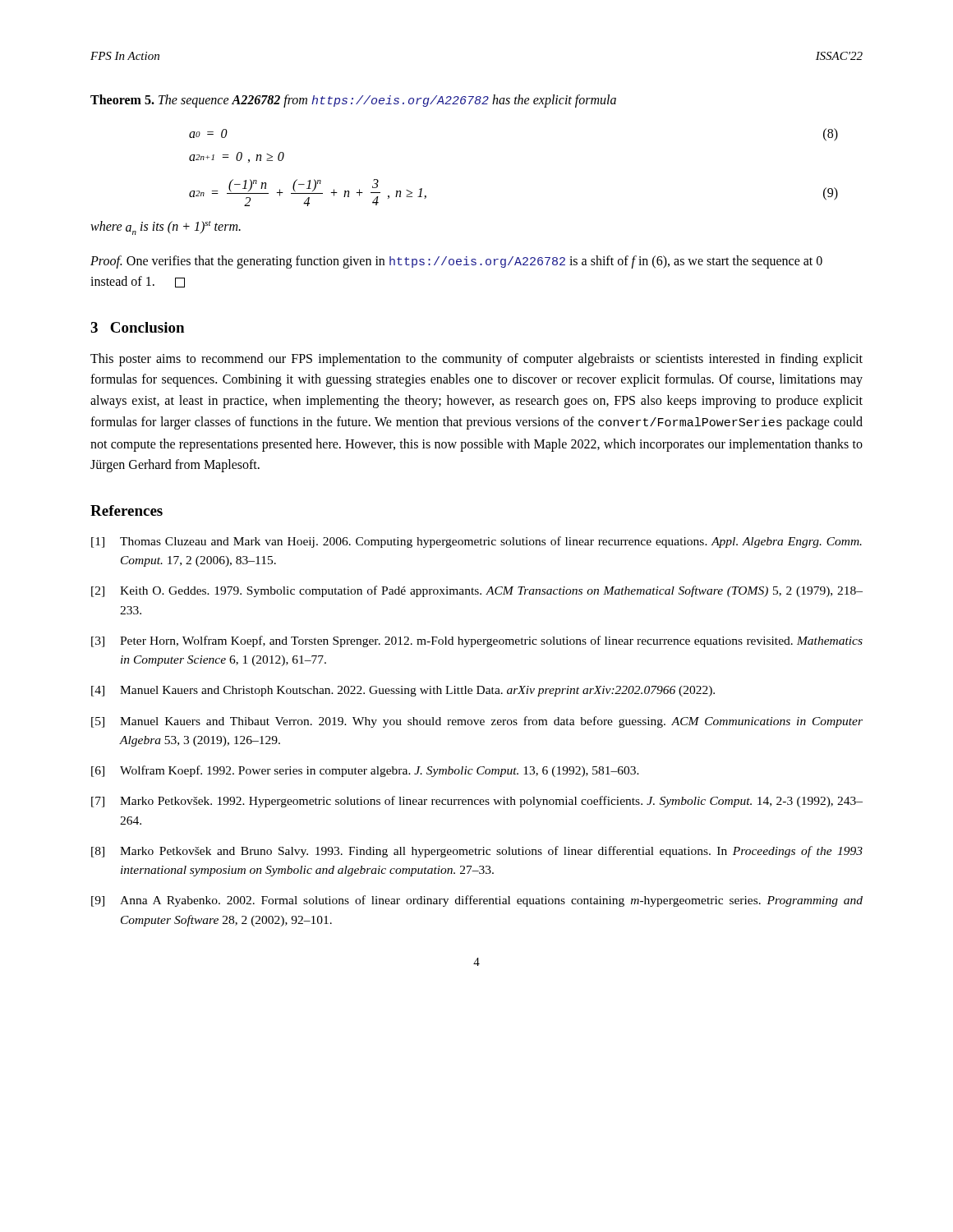This screenshot has height=1232, width=953.
Task: Select the section header that says "3 Conclusion"
Action: [x=137, y=327]
